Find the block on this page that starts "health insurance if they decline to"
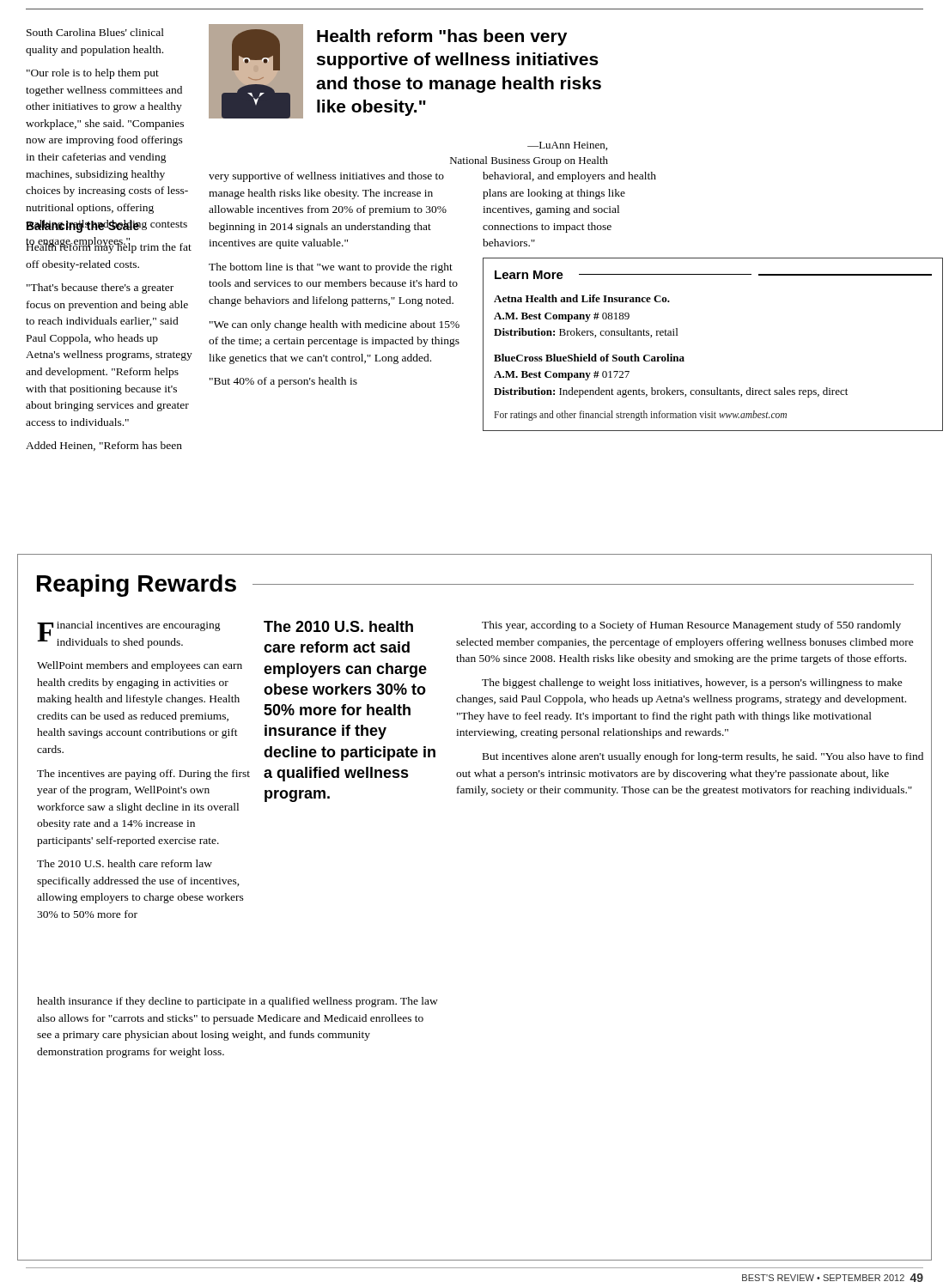The width and height of the screenshot is (949, 1288). pos(238,1026)
